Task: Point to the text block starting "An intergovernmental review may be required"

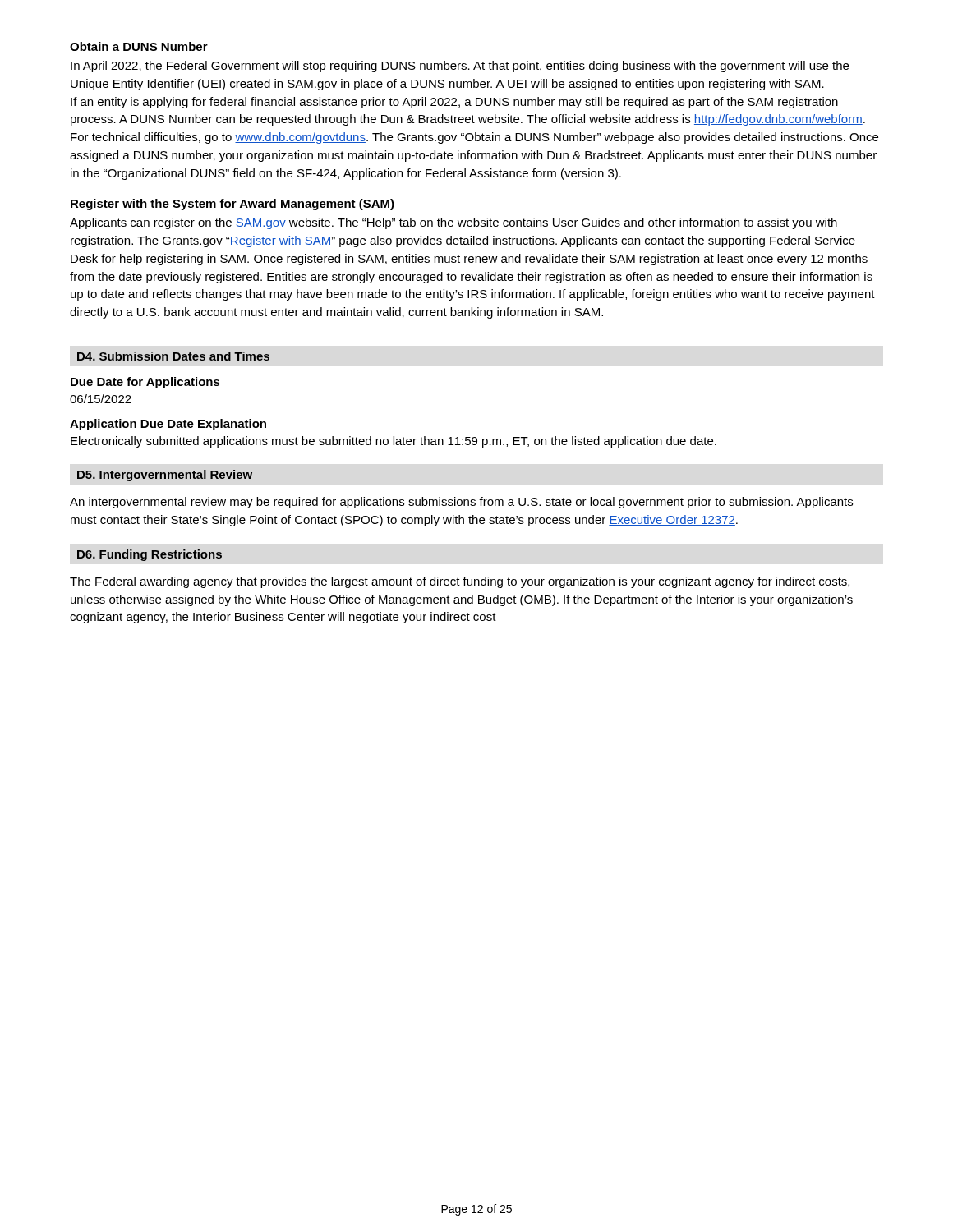Action: click(476, 511)
